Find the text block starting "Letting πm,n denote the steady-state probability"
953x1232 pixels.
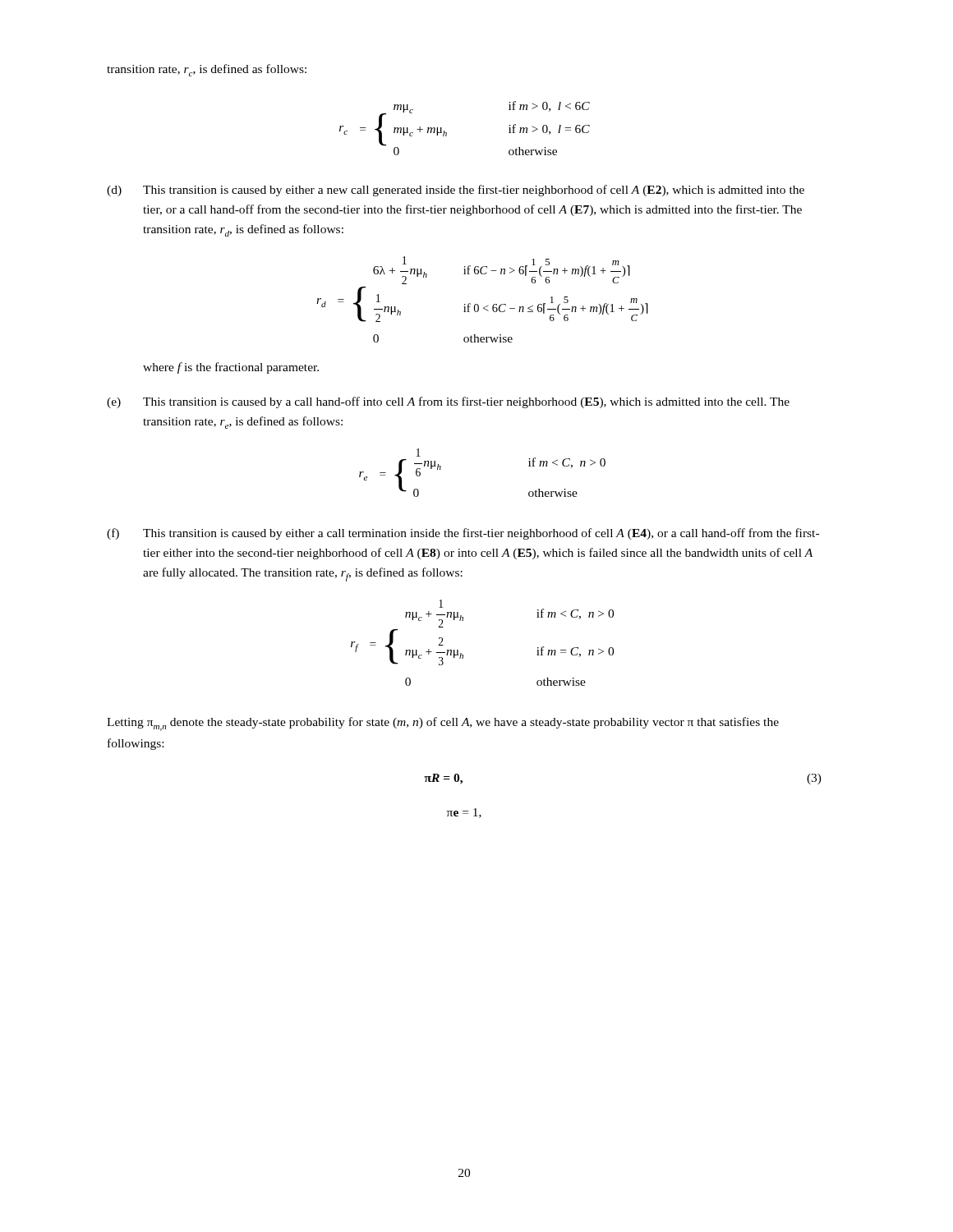[x=443, y=732]
